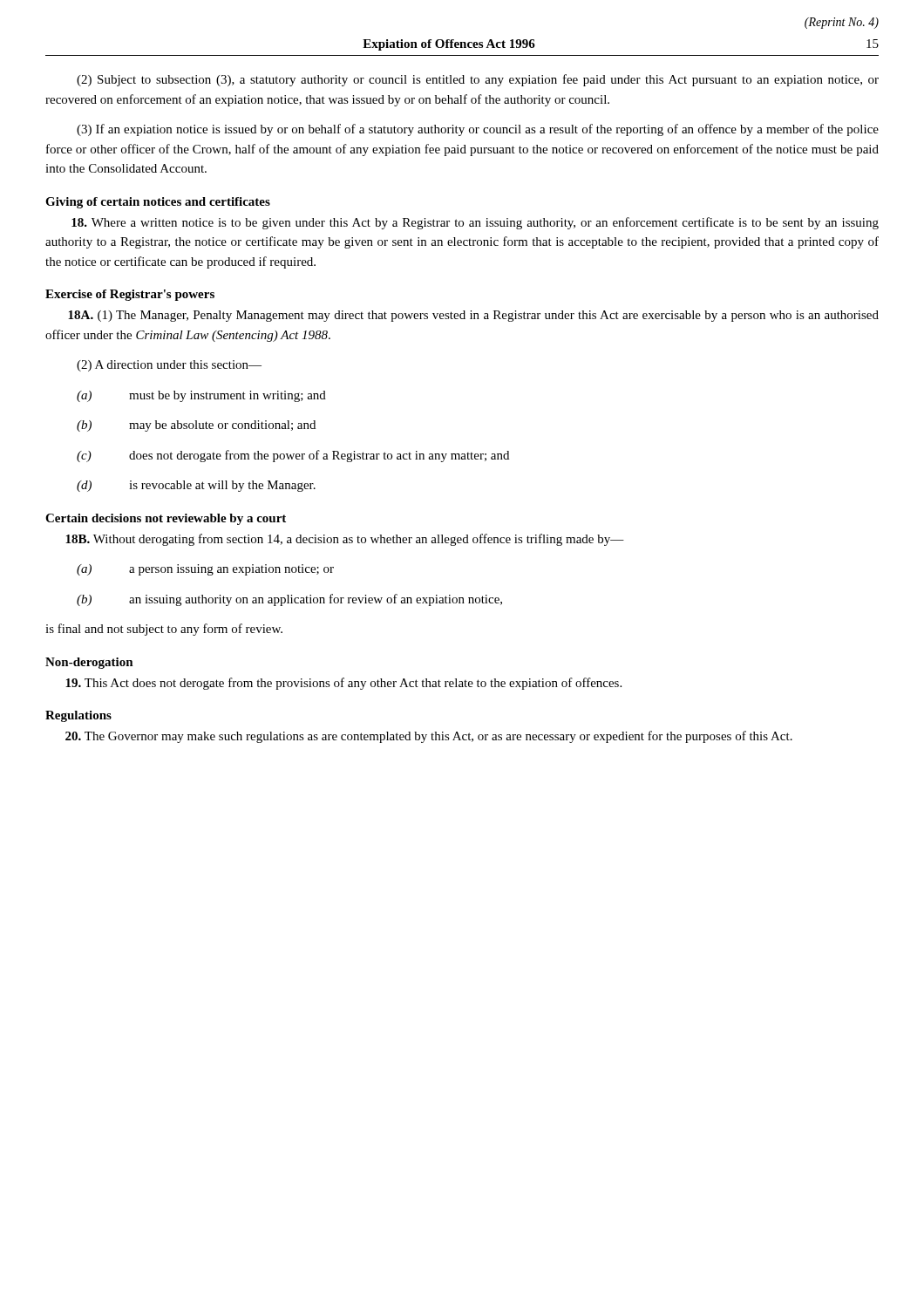The width and height of the screenshot is (924, 1308).
Task: Locate the list item containing "(d) is revocable"
Action: pyautogui.click(x=196, y=486)
